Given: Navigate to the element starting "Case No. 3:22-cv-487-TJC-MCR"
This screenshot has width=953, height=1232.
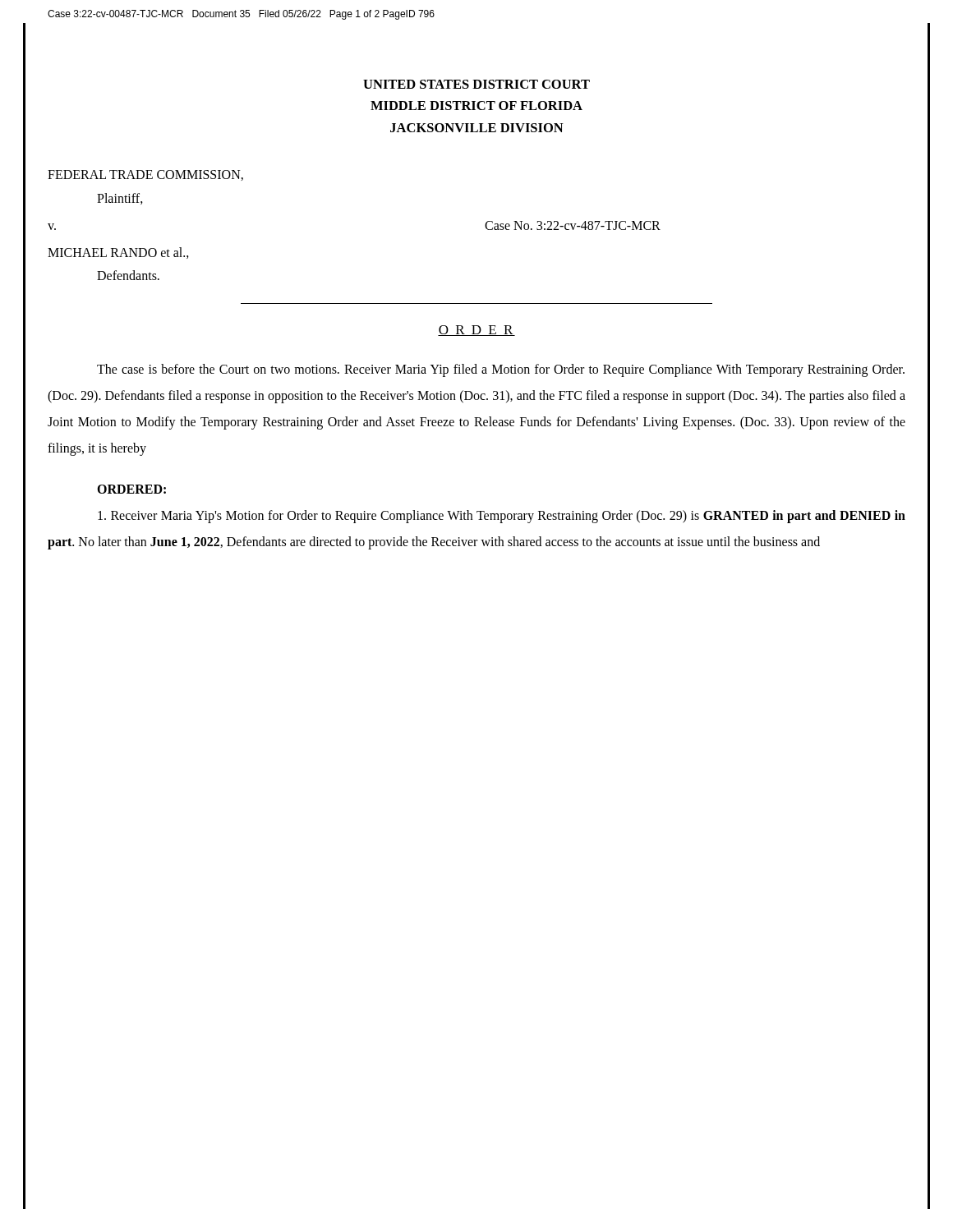Looking at the screenshot, I should (573, 225).
